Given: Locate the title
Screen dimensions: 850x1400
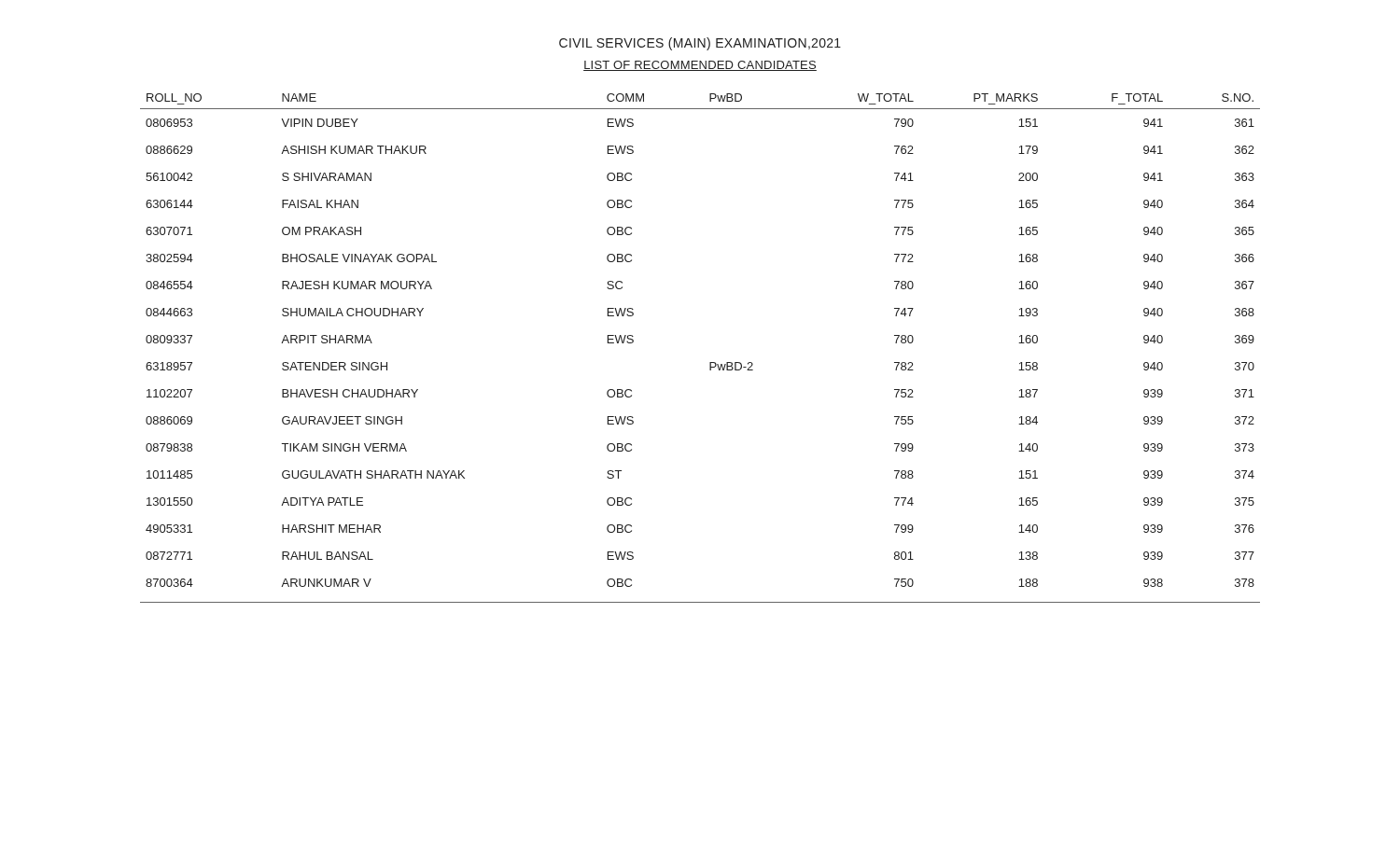Looking at the screenshot, I should click(700, 43).
